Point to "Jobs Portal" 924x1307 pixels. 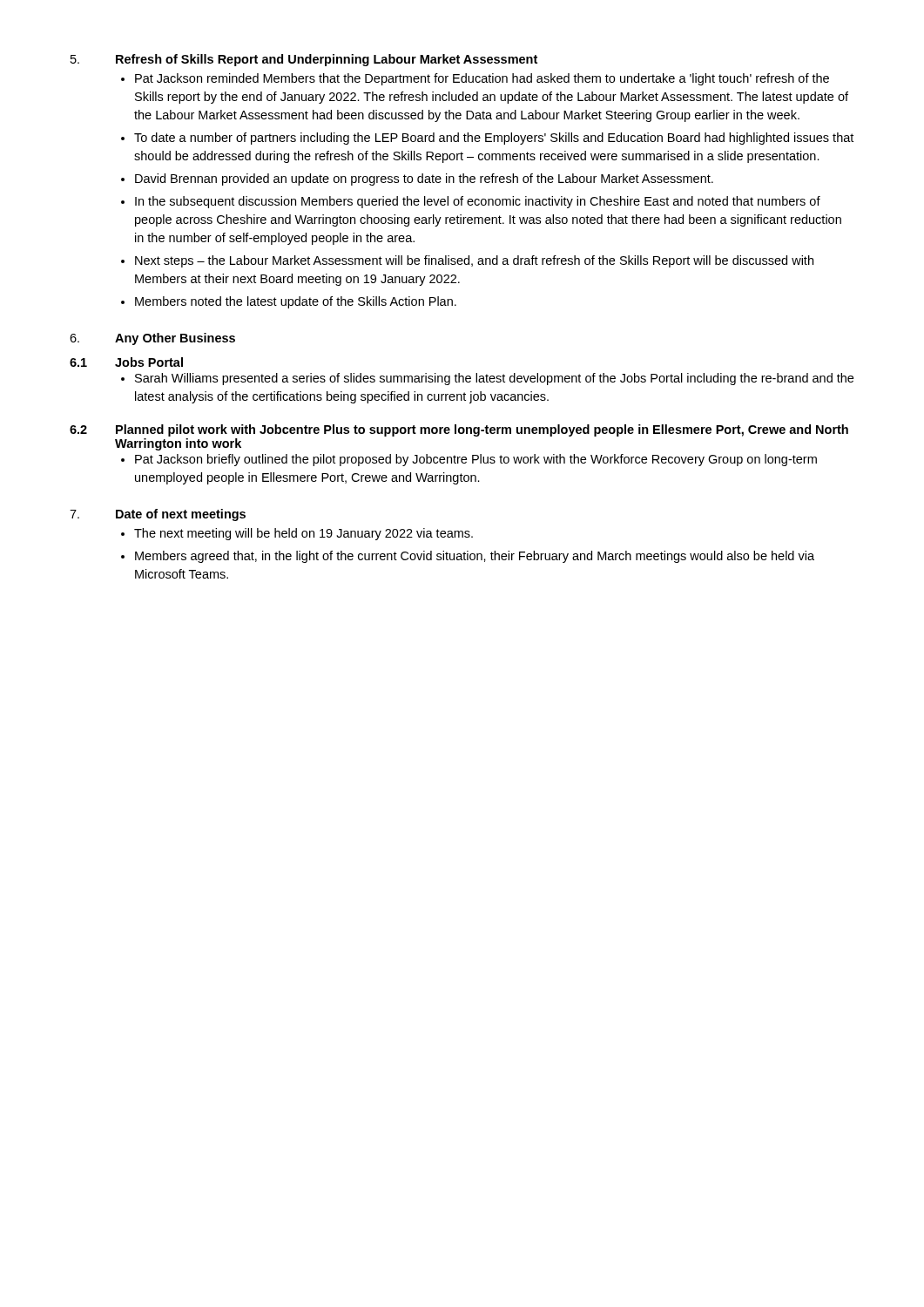(149, 363)
